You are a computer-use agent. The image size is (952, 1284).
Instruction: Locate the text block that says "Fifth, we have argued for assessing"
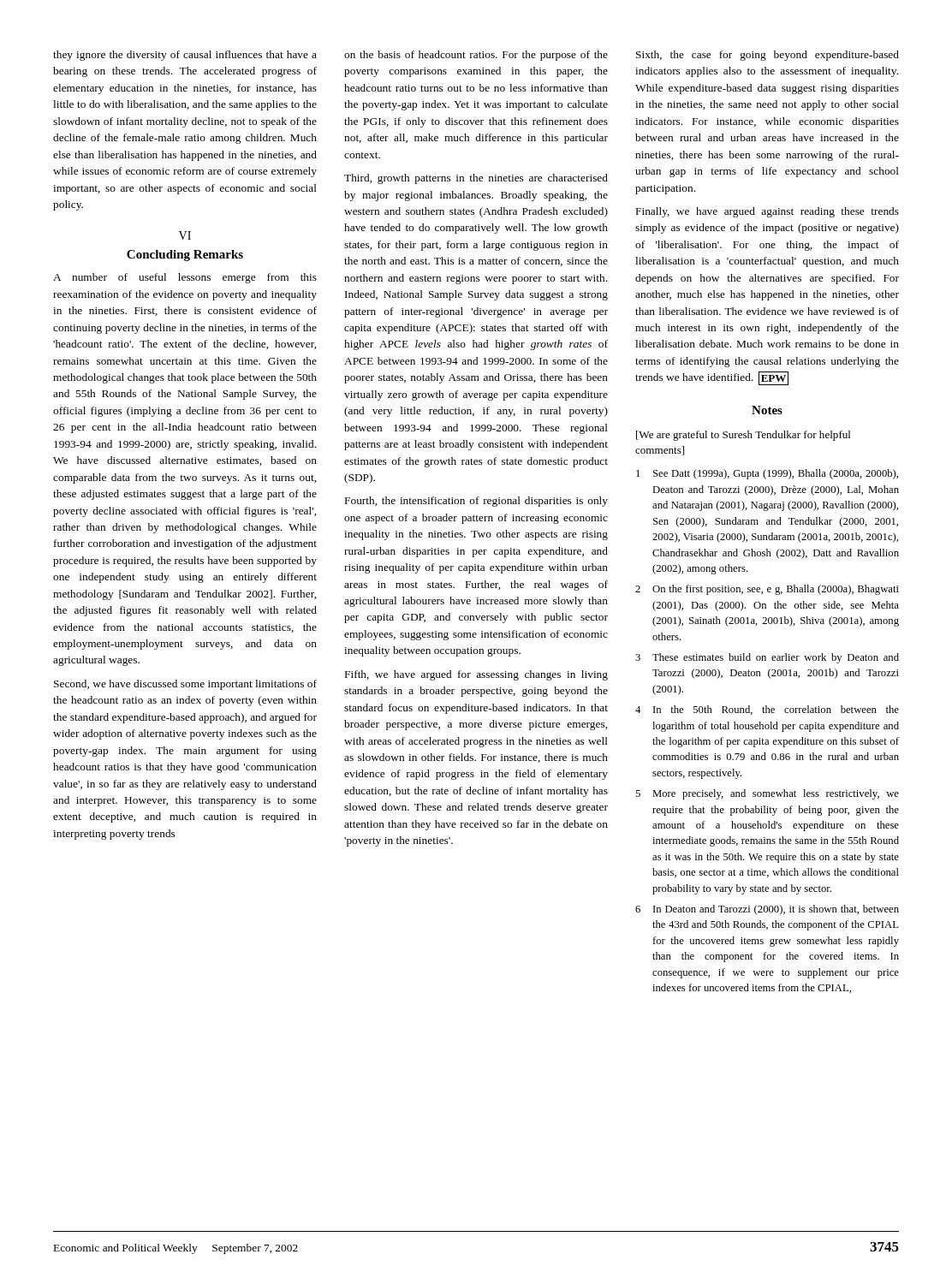(x=476, y=757)
